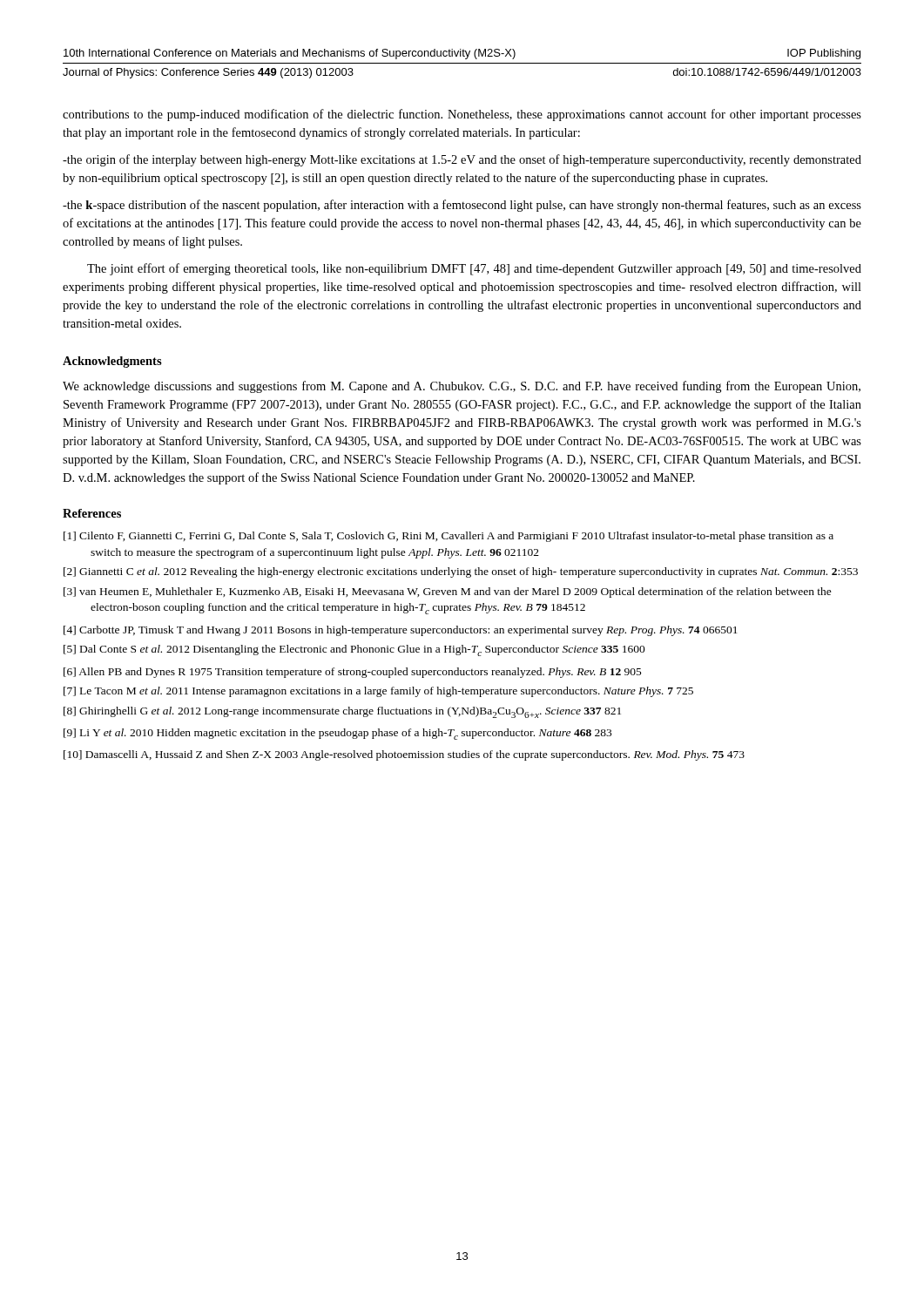Where is the passage that starts "the origin of the interplay"?

(462, 168)
